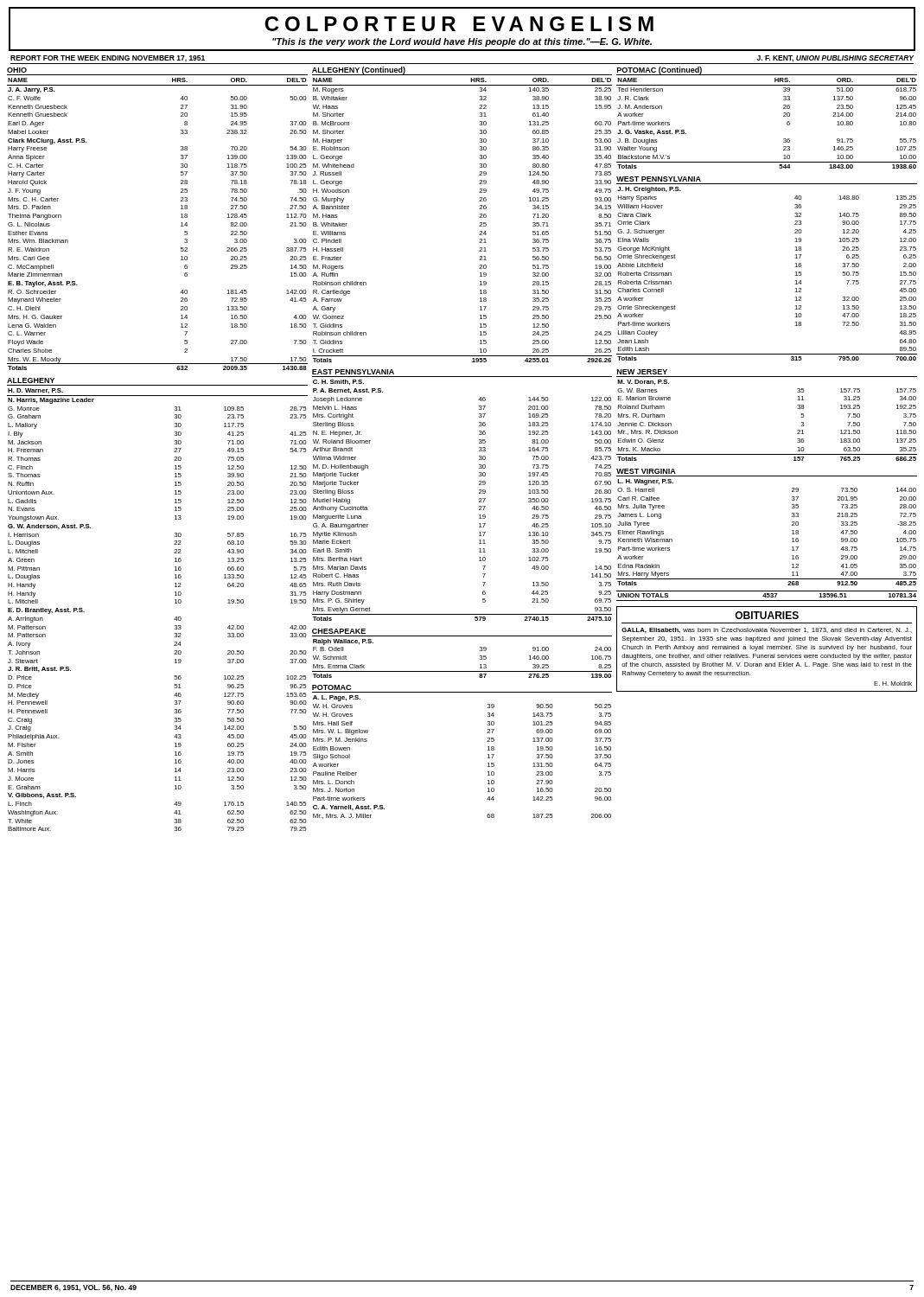Image resolution: width=924 pixels, height=1297 pixels.
Task: Locate the table with the text "J. B. Douglas"
Action: [767, 124]
